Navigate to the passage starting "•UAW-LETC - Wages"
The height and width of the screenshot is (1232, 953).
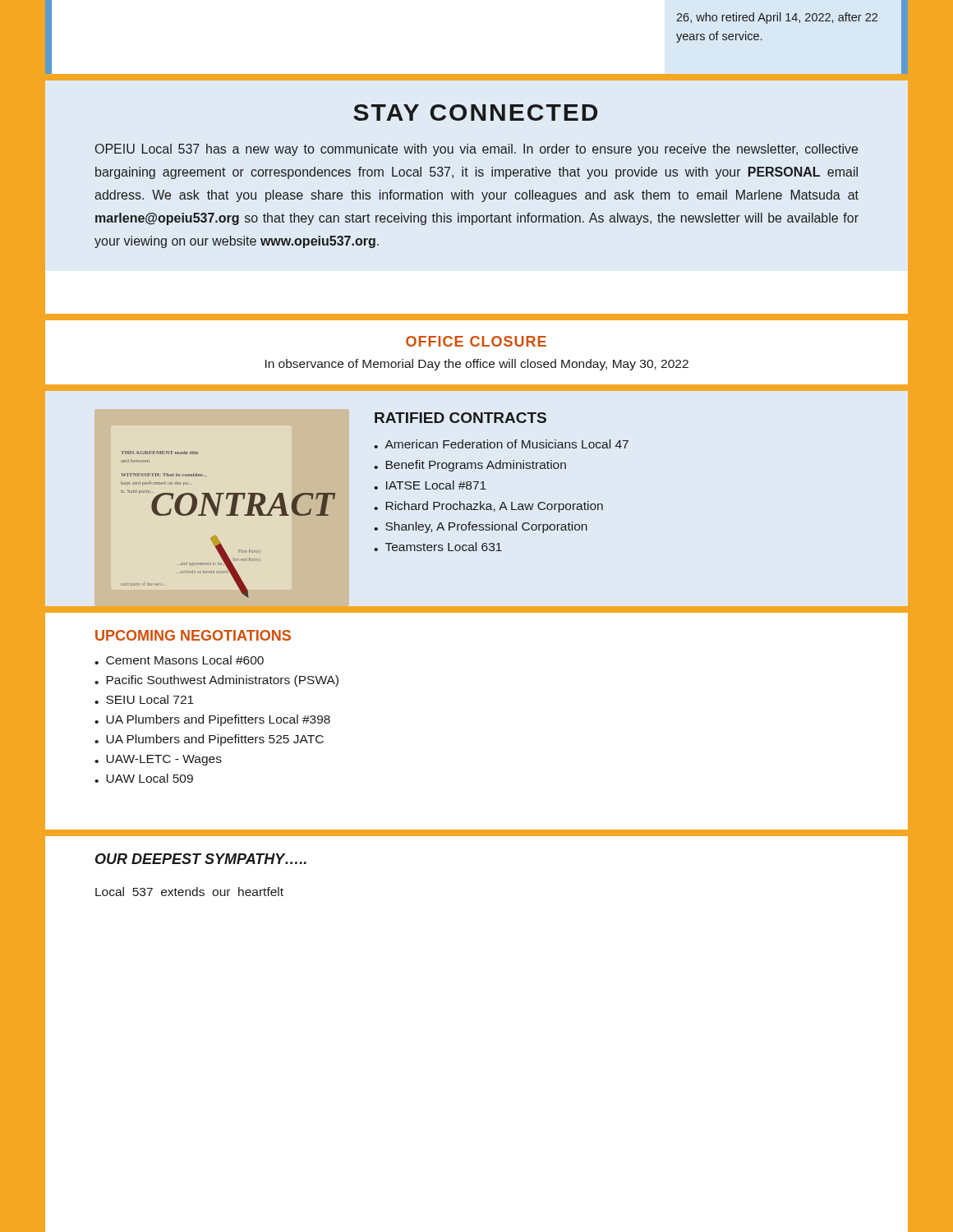[158, 760]
